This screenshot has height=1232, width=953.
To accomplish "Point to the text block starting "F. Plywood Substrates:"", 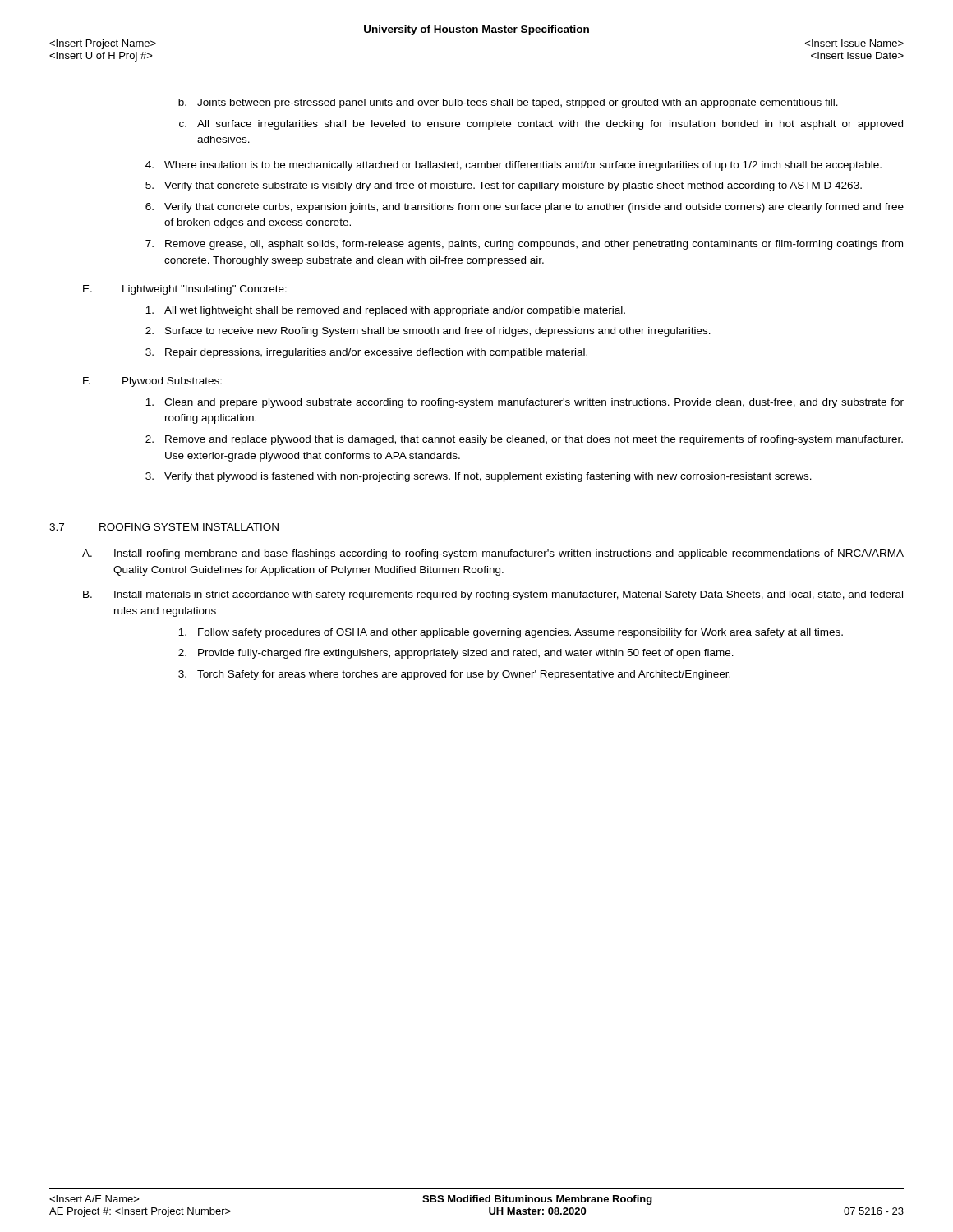I will (x=152, y=382).
